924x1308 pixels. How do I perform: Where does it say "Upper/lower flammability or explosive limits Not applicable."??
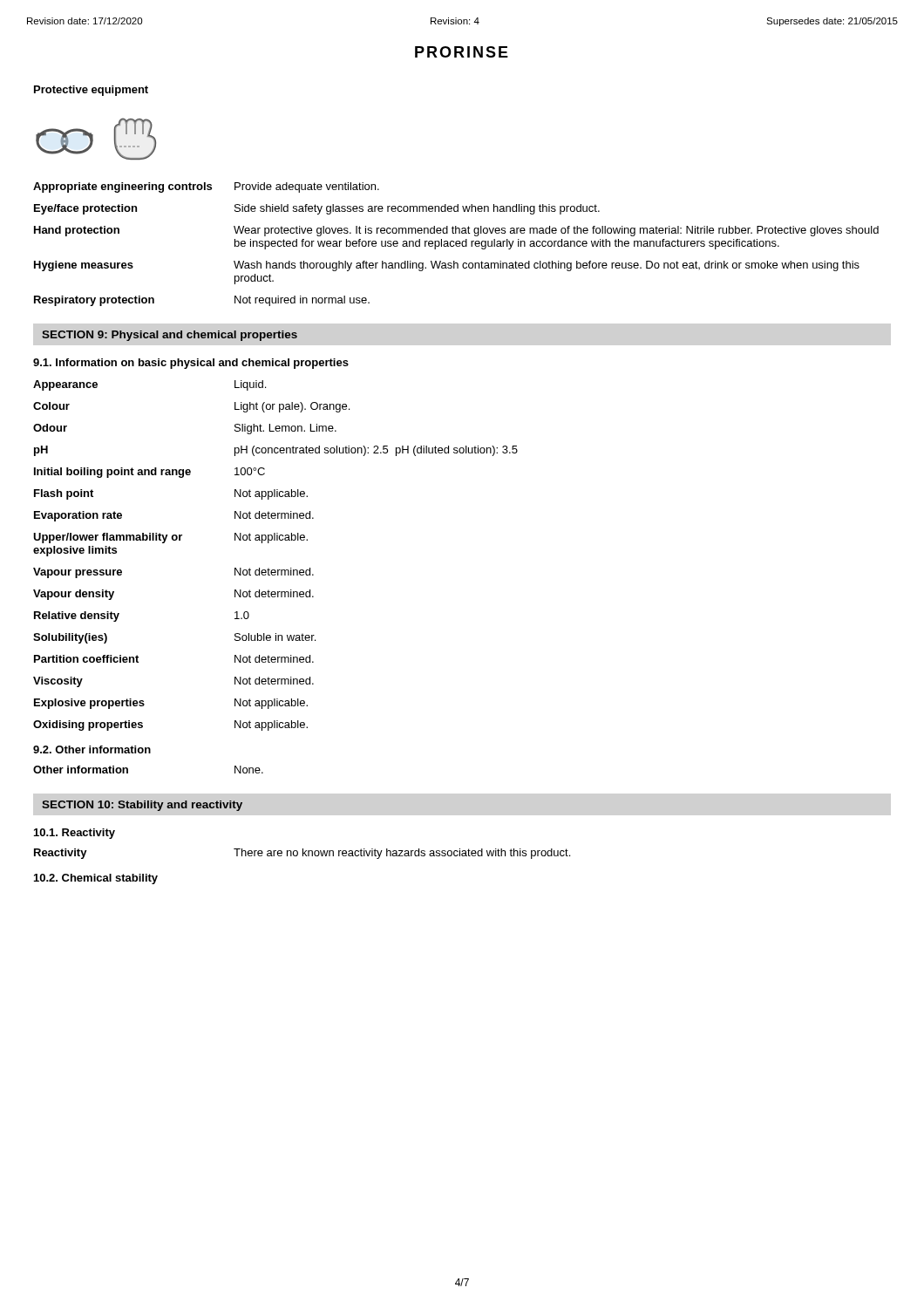[x=170, y=538]
